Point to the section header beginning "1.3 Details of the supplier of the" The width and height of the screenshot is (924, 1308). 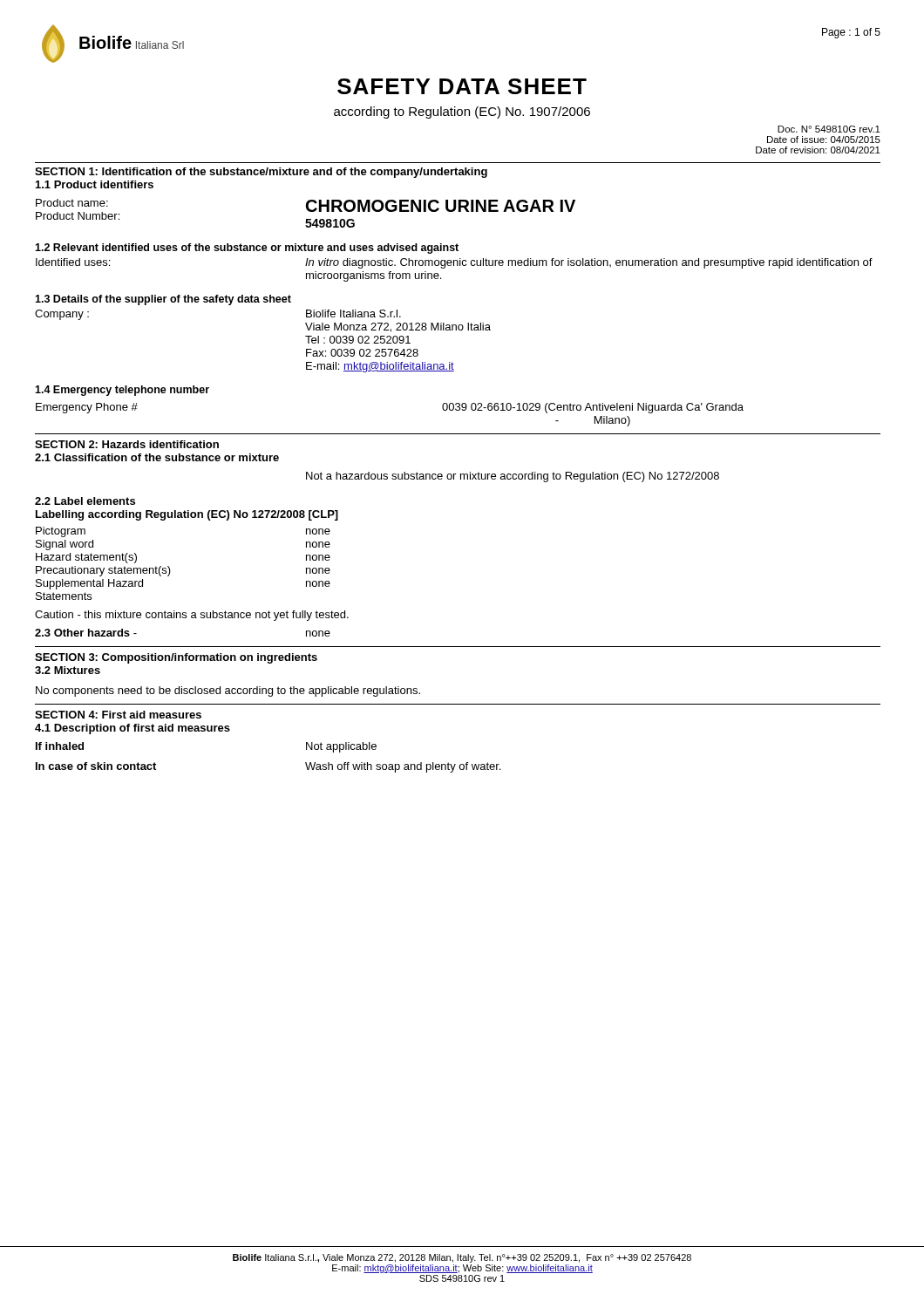[x=163, y=299]
